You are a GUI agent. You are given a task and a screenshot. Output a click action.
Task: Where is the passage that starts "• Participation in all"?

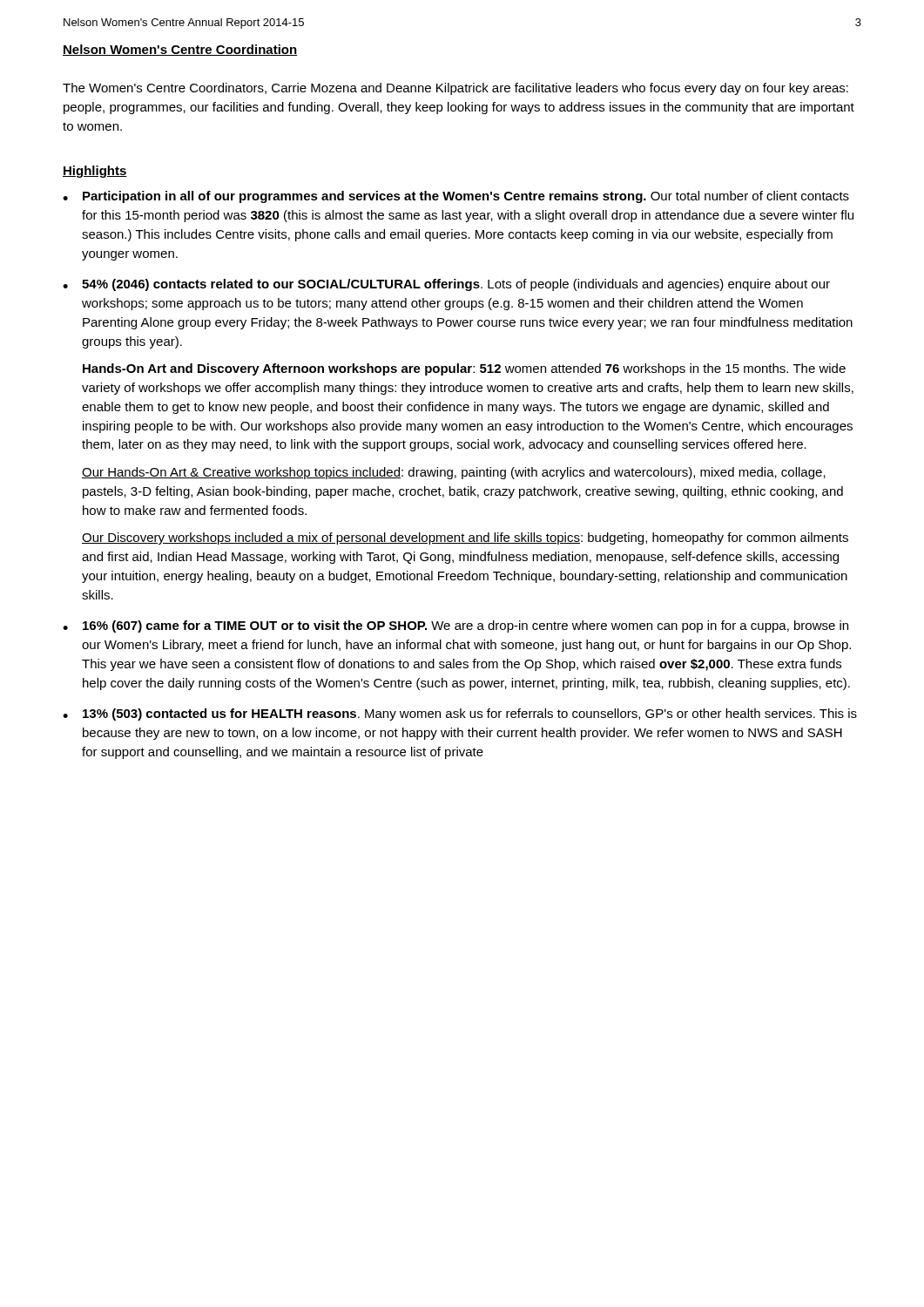point(462,225)
